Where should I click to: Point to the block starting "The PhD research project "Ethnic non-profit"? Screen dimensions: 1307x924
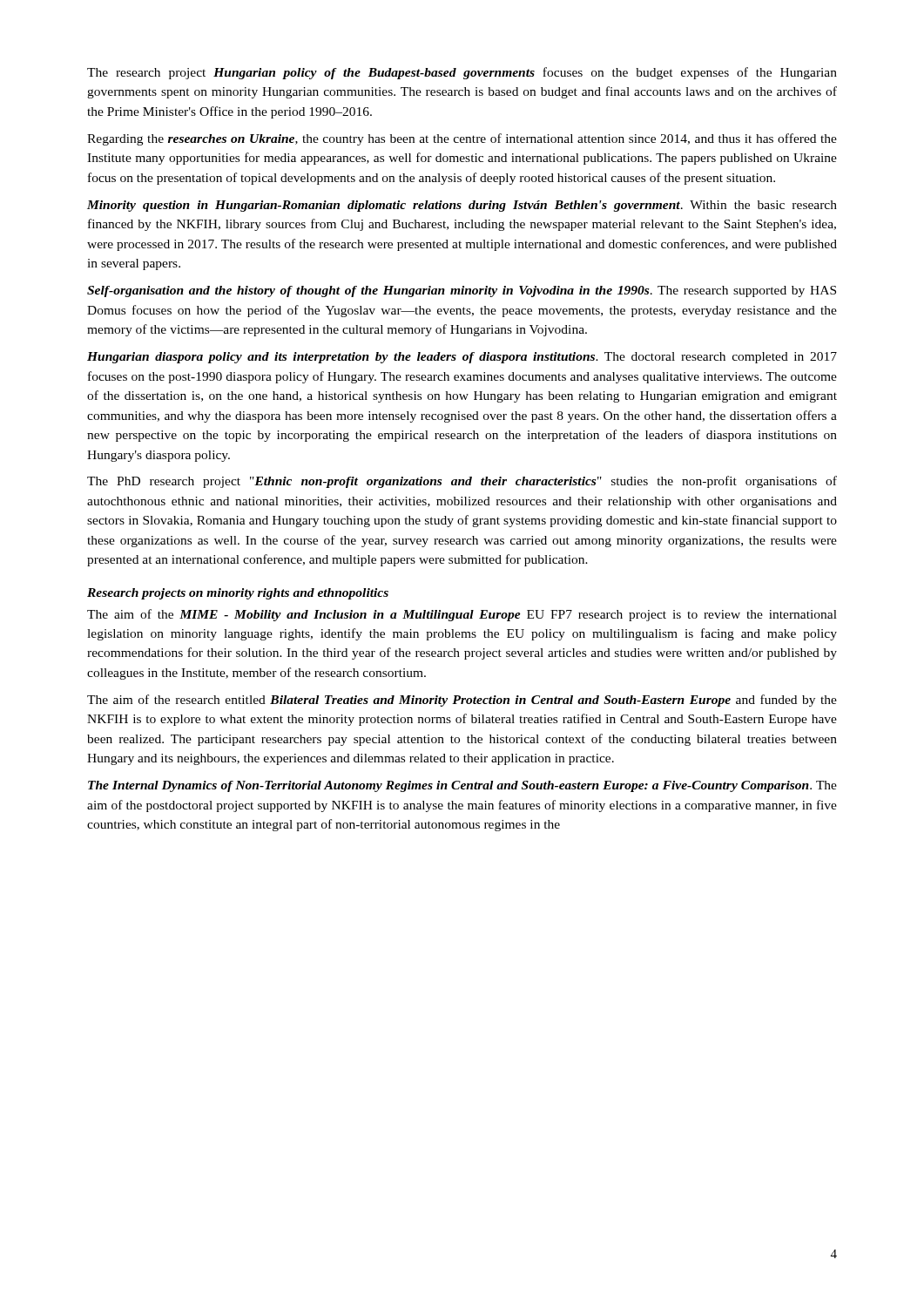(462, 521)
